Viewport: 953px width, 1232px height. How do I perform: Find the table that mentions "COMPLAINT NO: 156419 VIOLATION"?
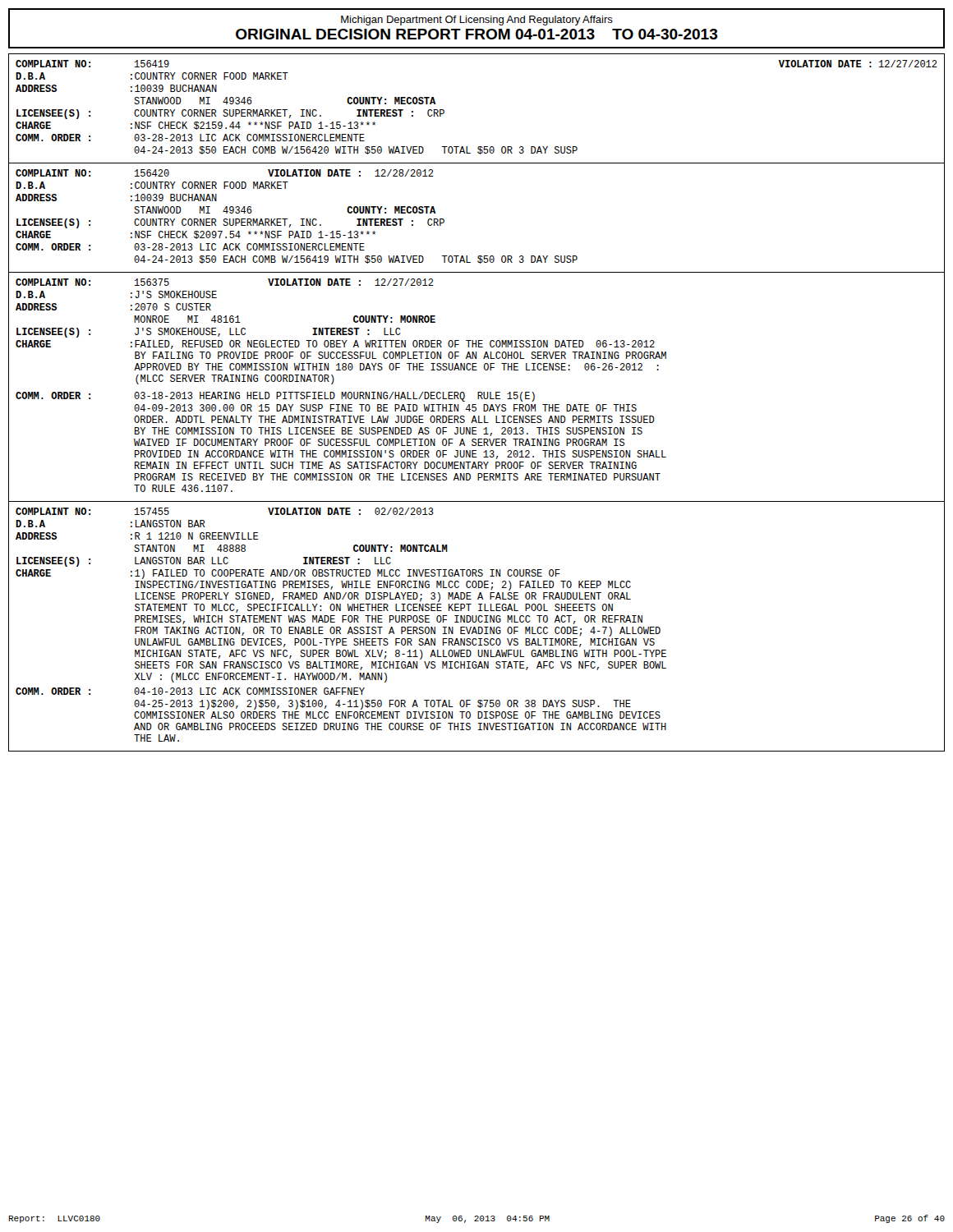(x=476, y=109)
